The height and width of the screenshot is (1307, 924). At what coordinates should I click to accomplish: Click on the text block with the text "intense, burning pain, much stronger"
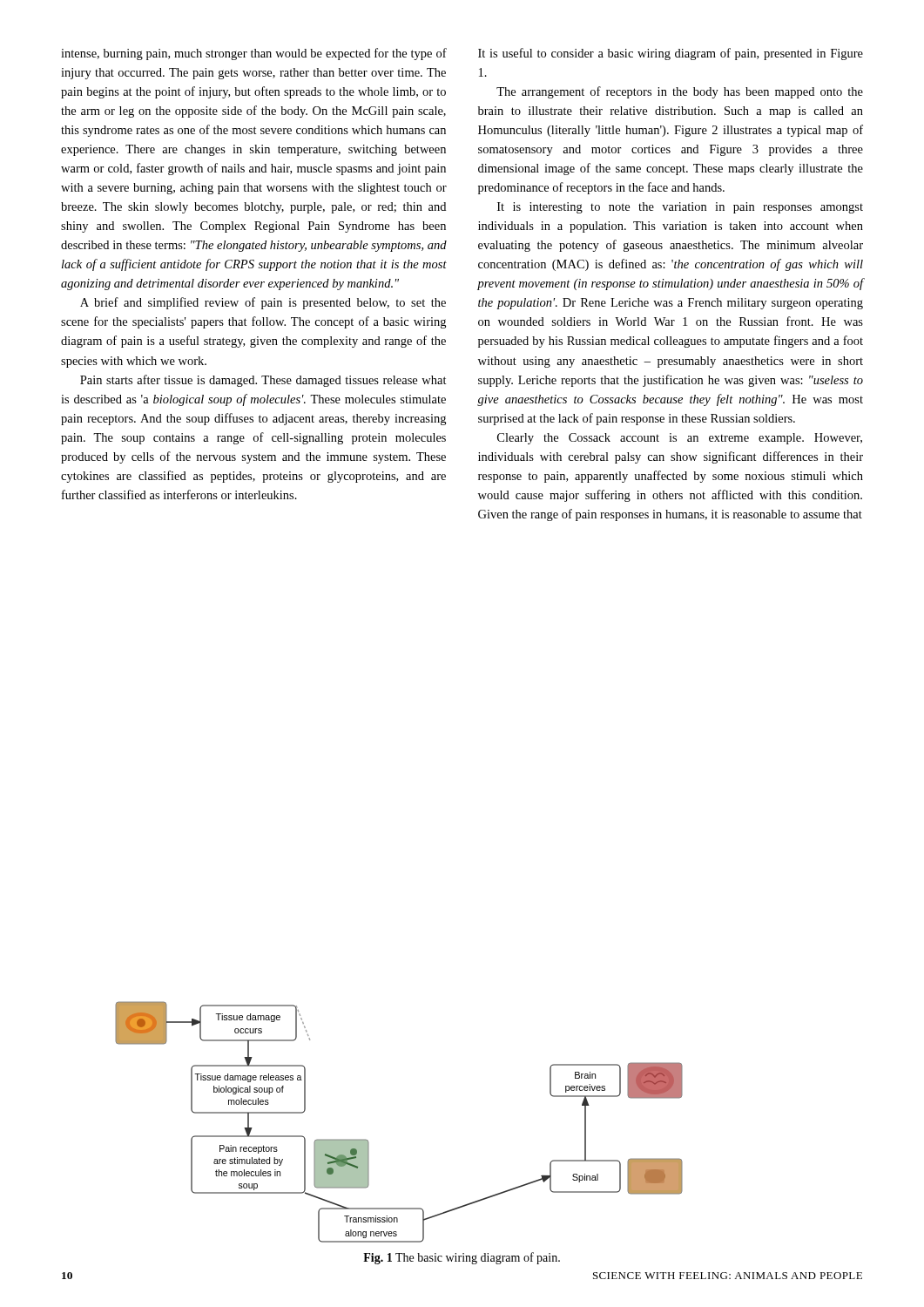click(x=254, y=274)
